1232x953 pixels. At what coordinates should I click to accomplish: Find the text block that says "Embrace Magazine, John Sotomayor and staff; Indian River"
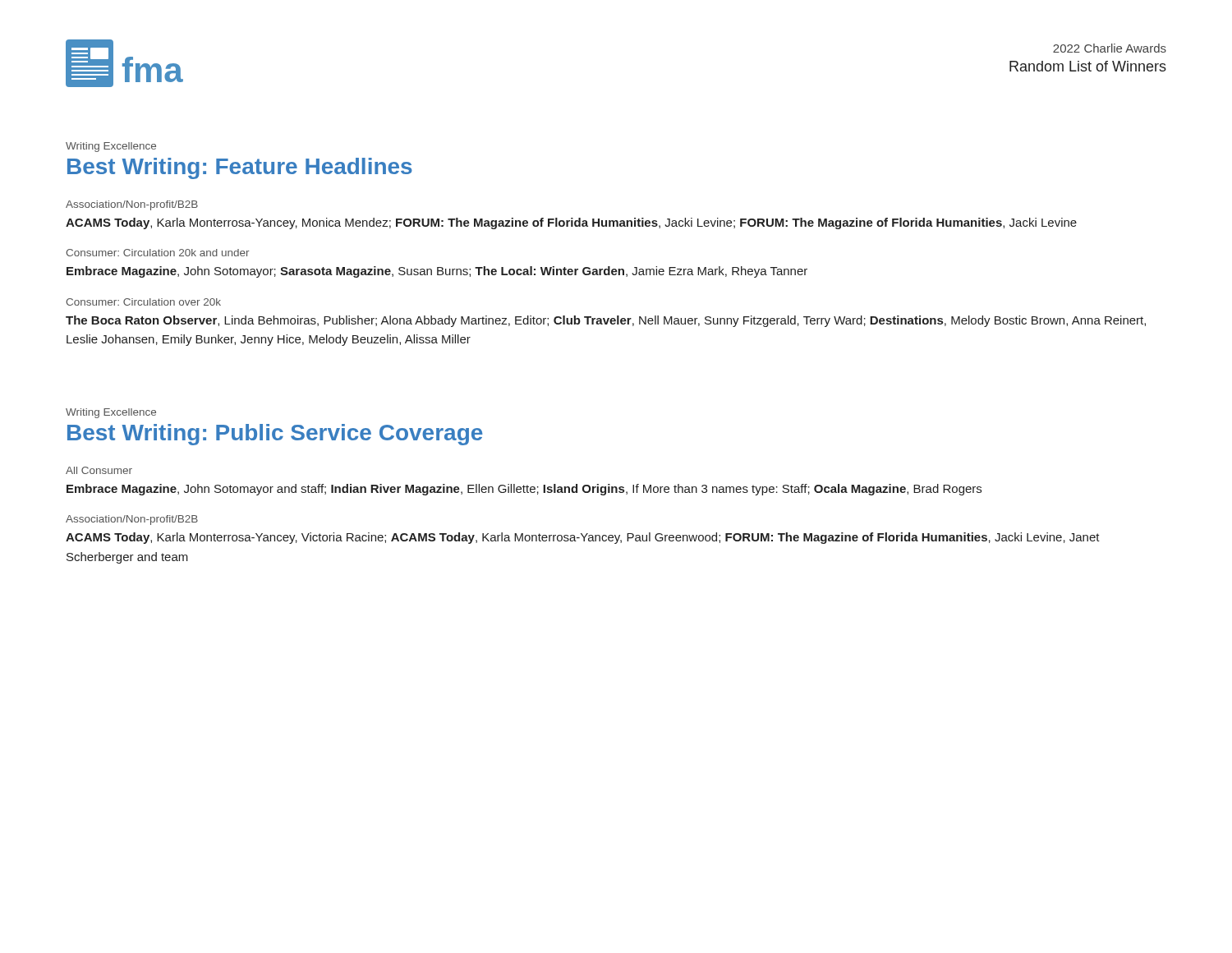click(524, 488)
